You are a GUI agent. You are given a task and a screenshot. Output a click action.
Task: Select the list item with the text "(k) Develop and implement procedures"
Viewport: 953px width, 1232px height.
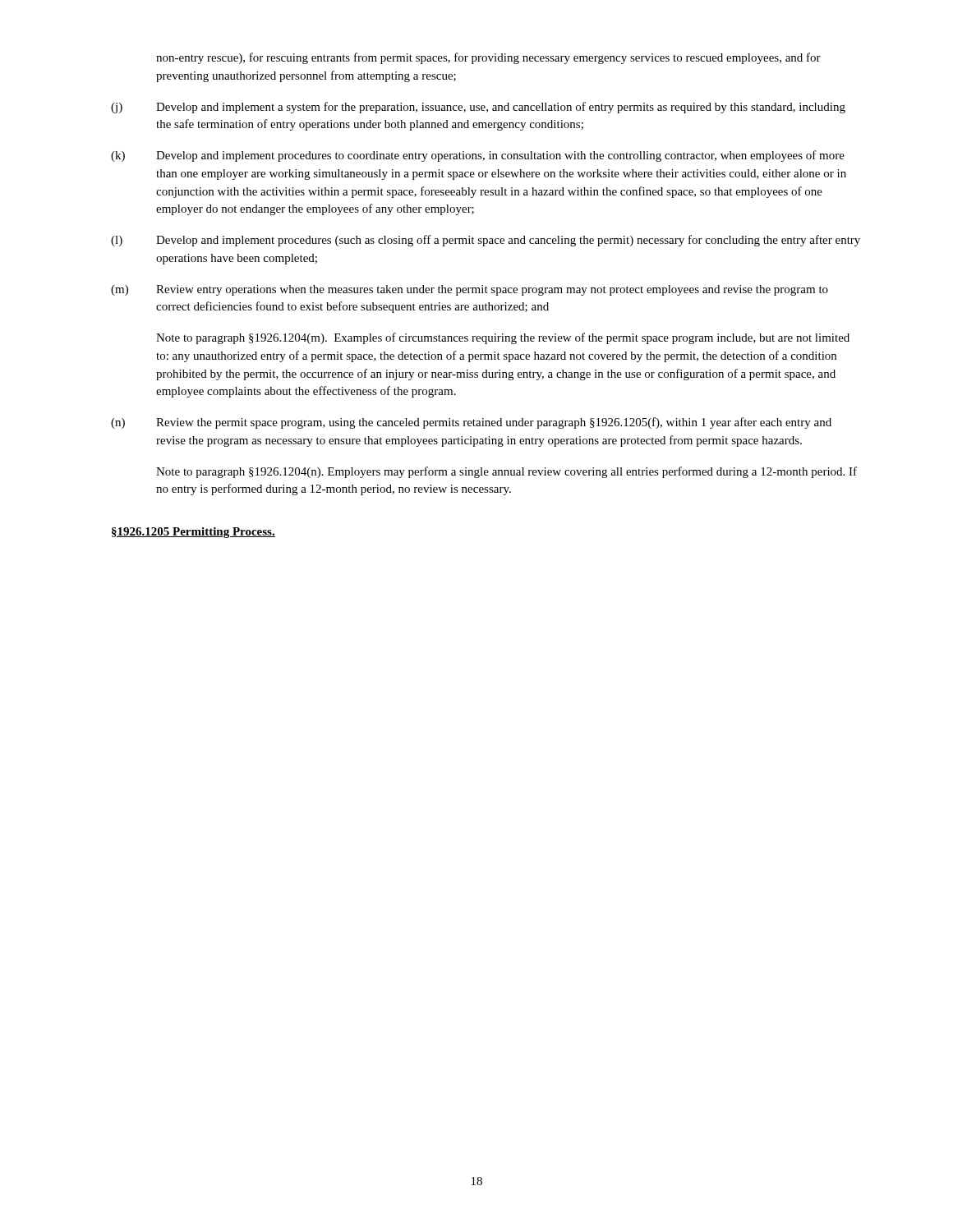coord(487,183)
